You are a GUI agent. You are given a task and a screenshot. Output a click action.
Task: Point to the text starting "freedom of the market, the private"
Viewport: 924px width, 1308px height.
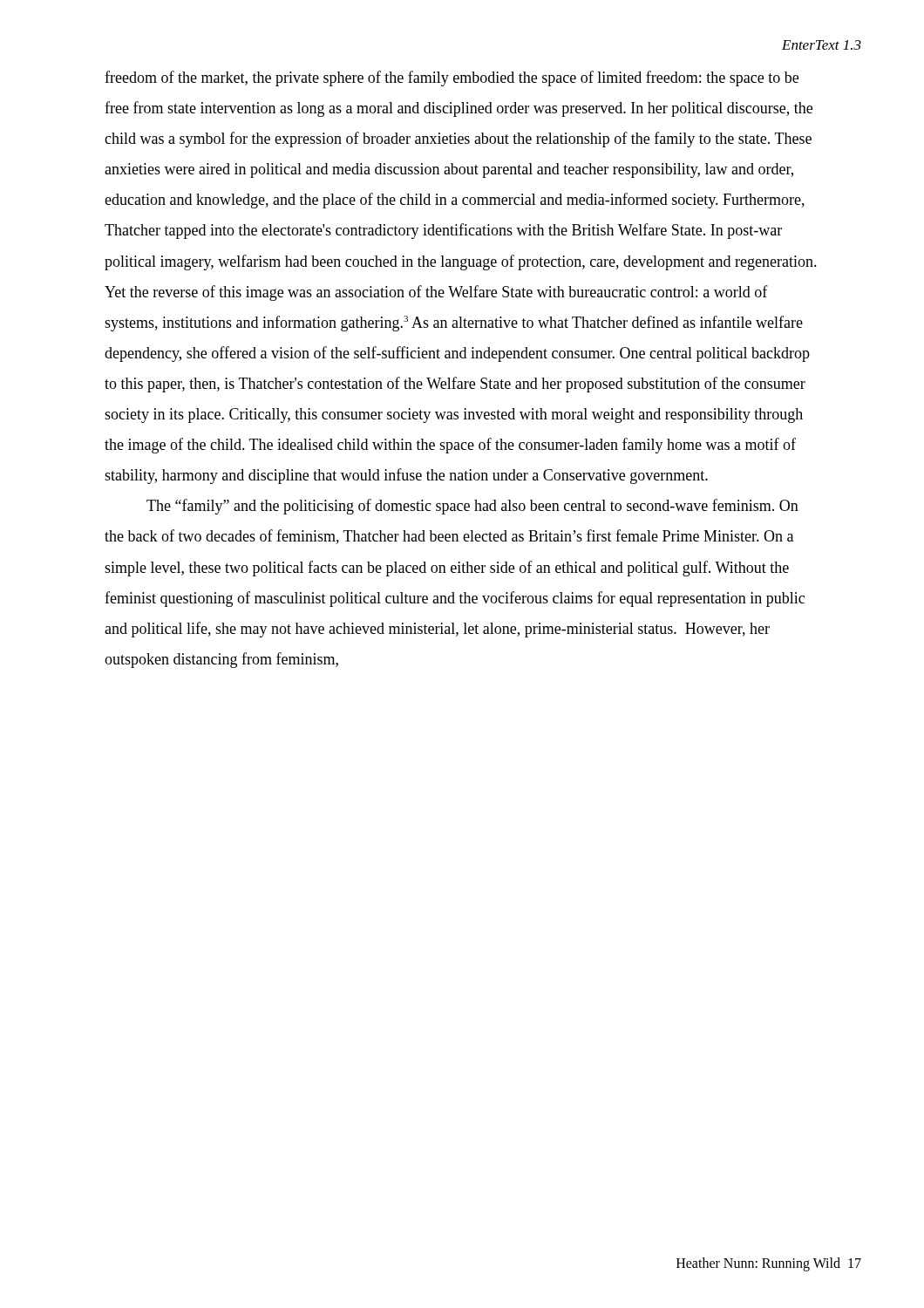tap(462, 369)
